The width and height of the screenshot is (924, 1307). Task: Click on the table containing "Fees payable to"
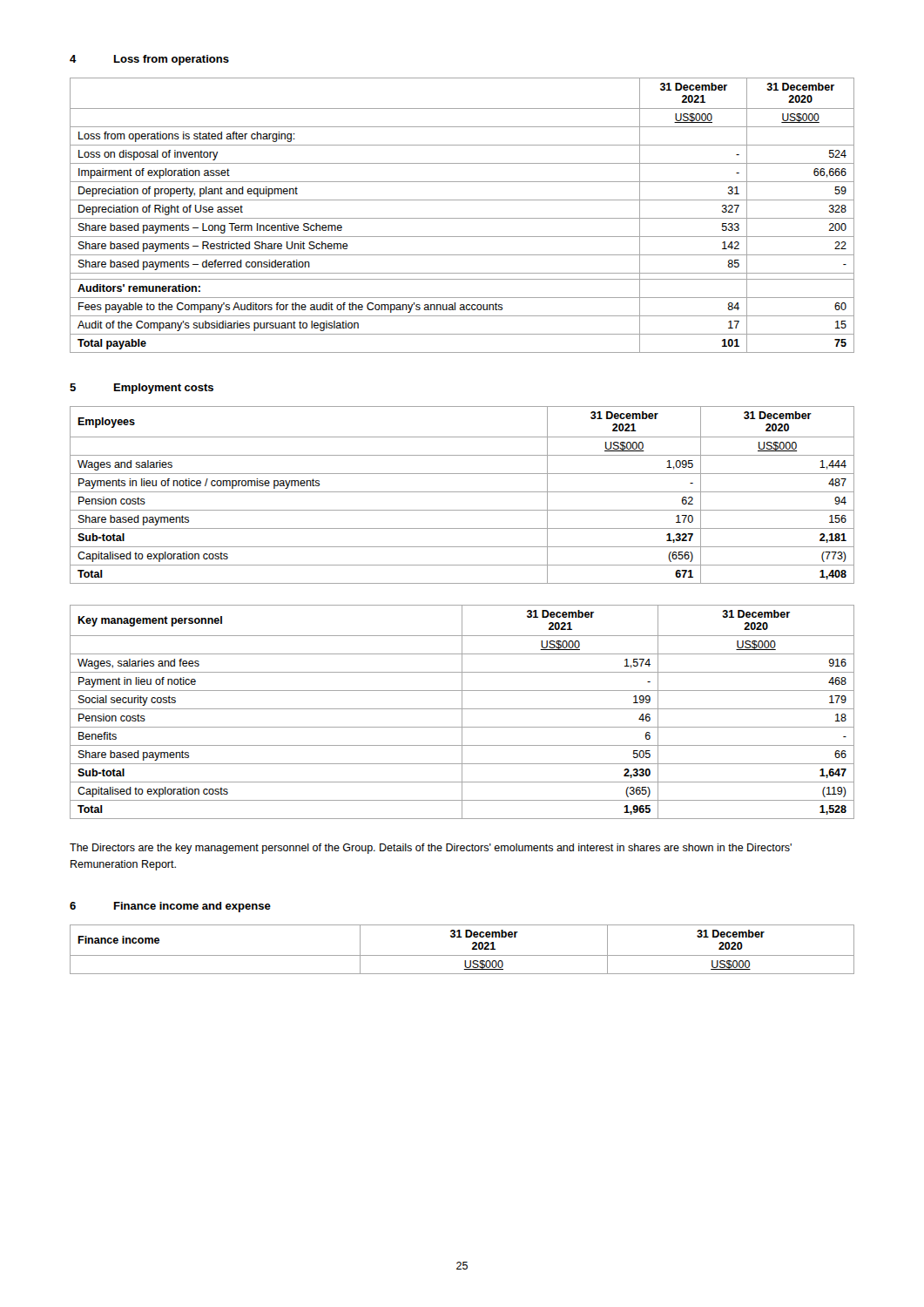(x=462, y=215)
